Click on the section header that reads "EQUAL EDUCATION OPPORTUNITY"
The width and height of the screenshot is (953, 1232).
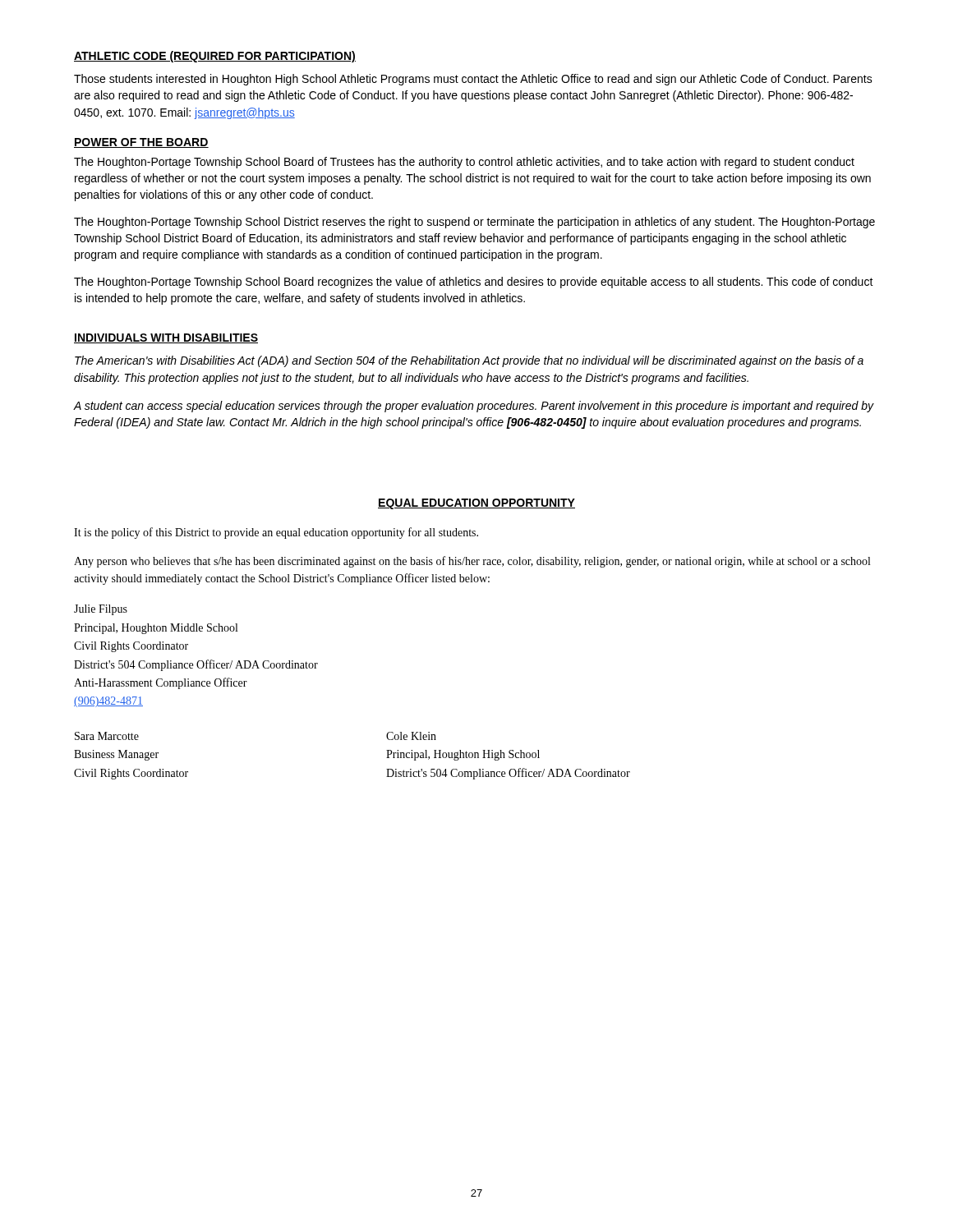point(476,503)
